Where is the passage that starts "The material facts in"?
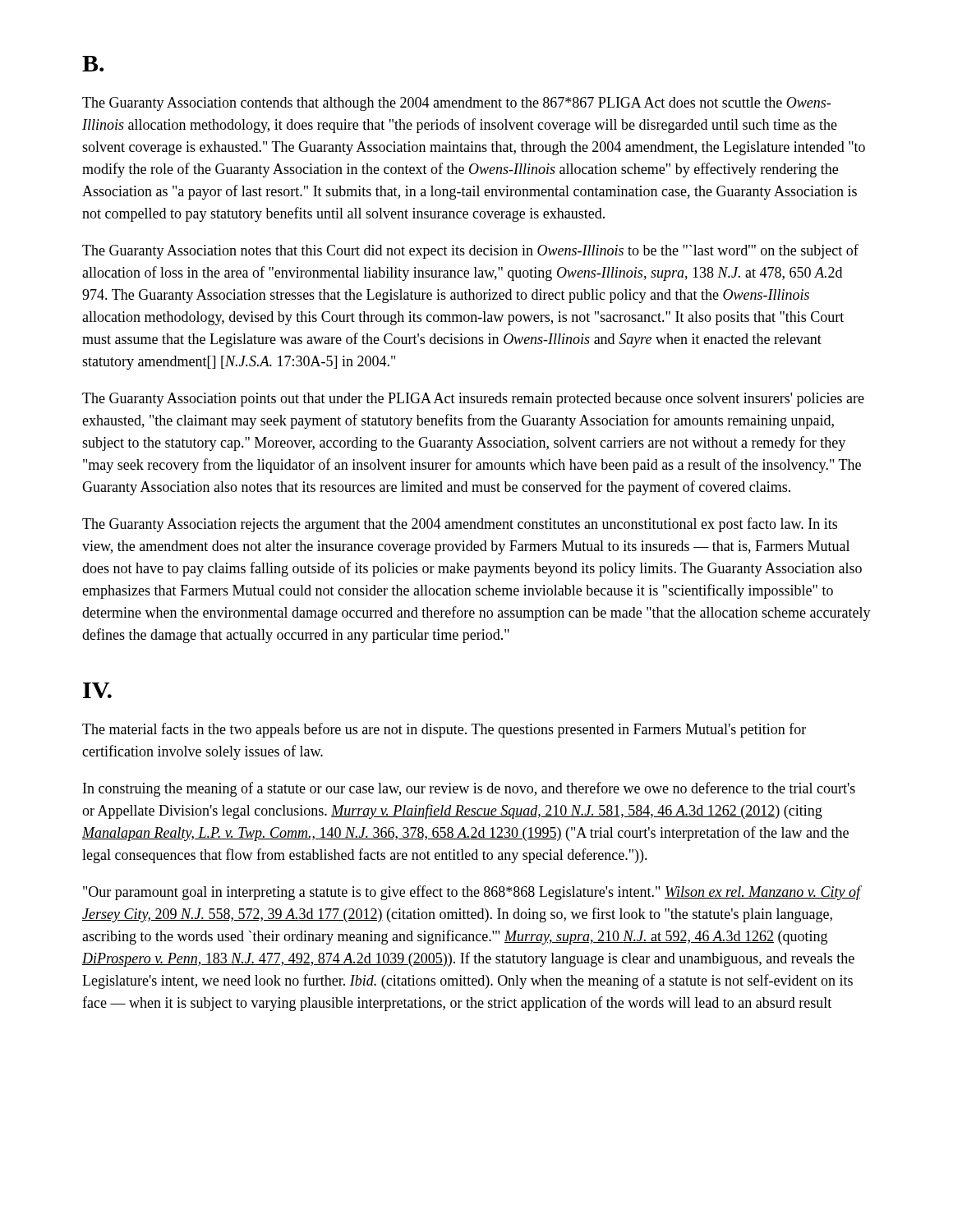The height and width of the screenshot is (1232, 953). 476,741
